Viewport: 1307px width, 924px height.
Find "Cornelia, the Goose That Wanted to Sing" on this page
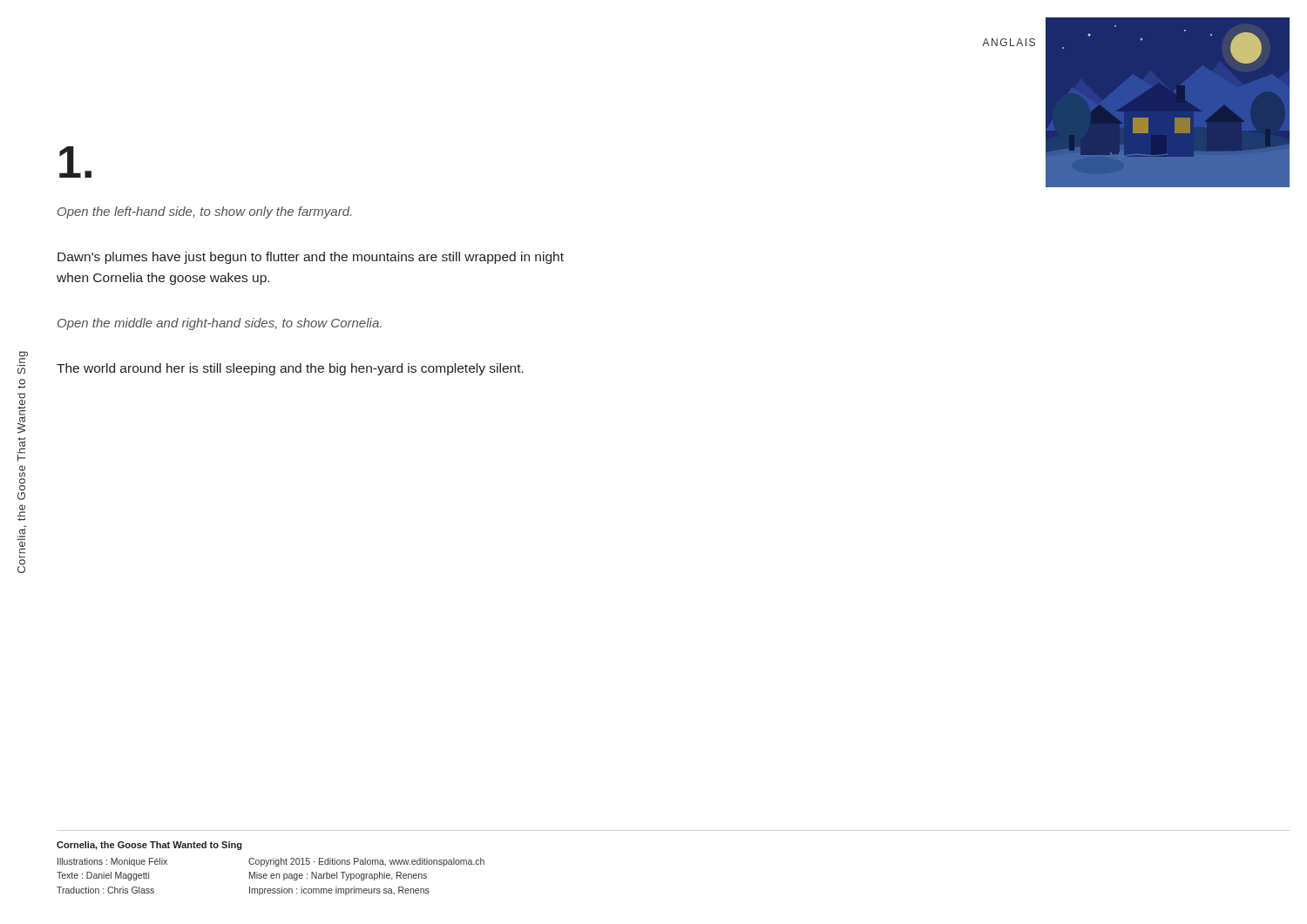(21, 462)
